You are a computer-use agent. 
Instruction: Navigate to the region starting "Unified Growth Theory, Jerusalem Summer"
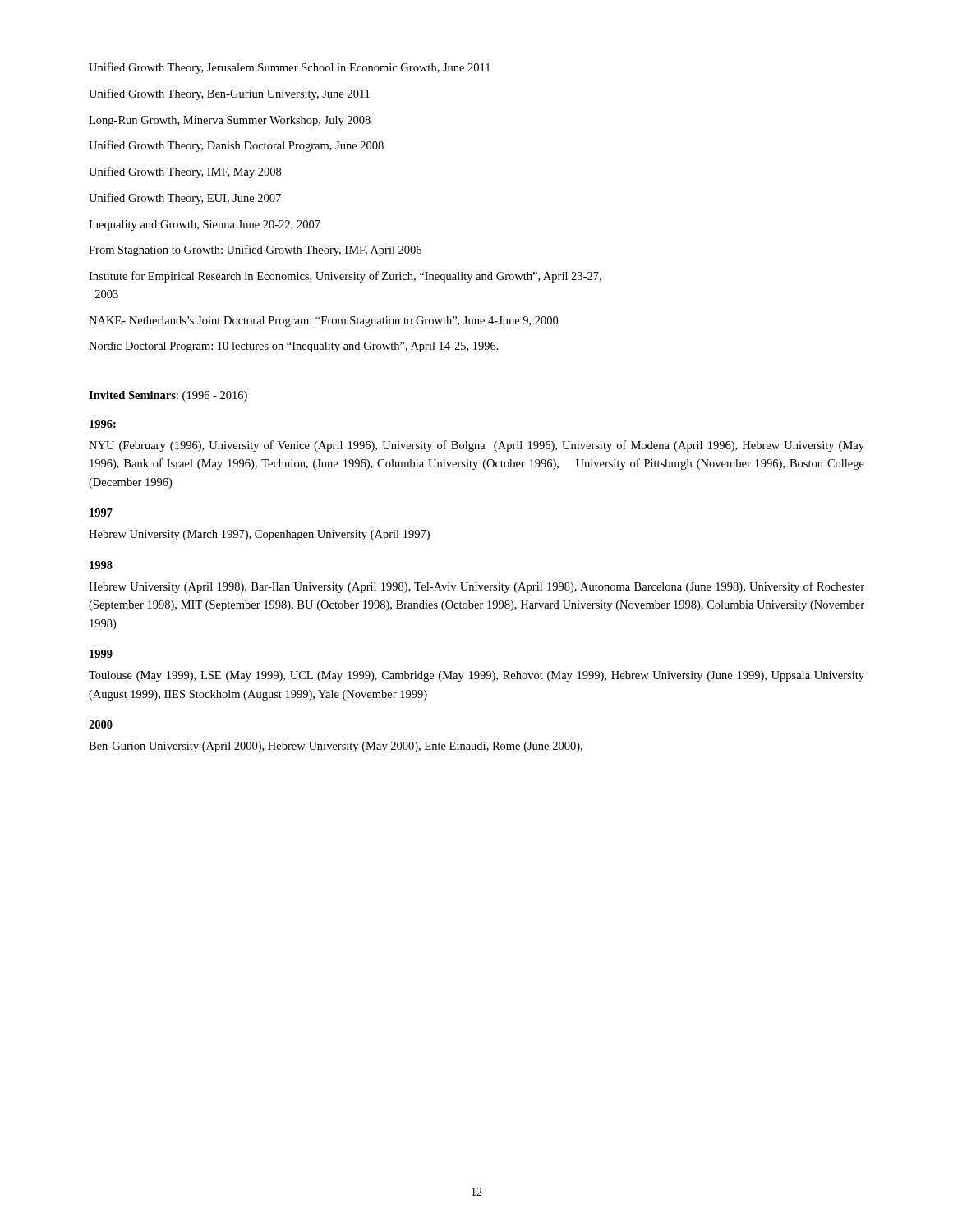coord(290,67)
